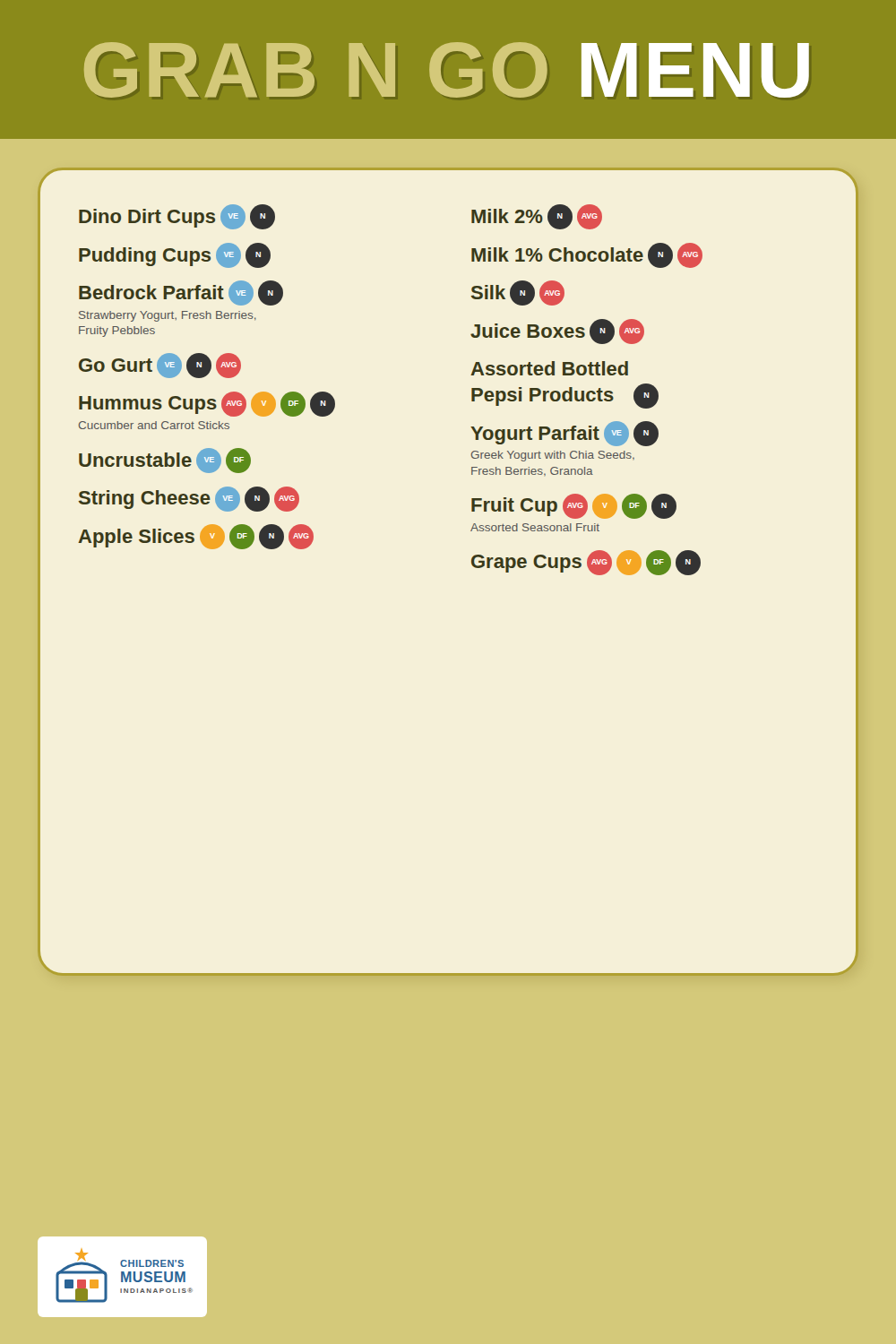Locate the passage starting "Silk N AVG"
This screenshot has height=1344, width=896.
518,293
